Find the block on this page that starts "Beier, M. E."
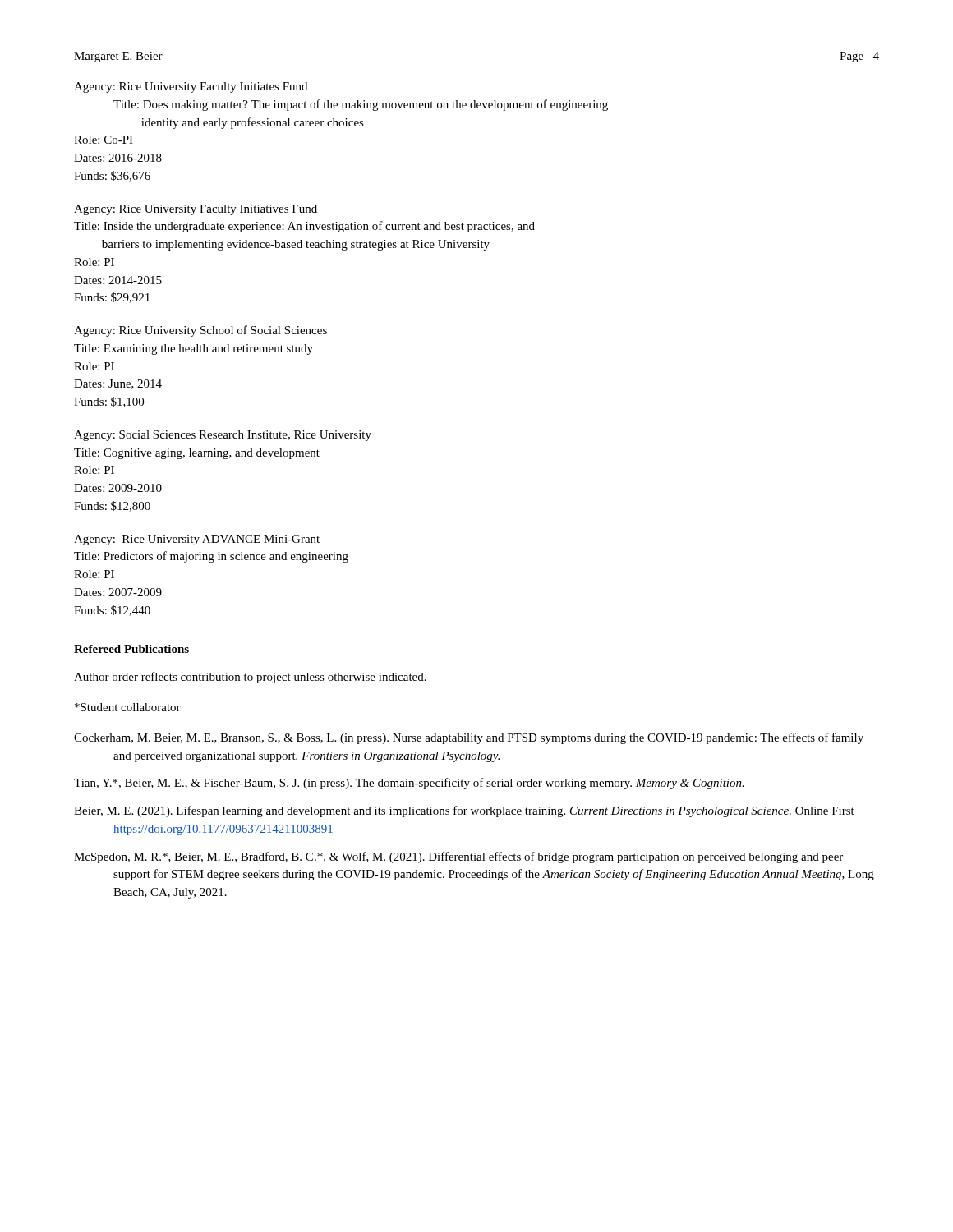The height and width of the screenshot is (1232, 953). (464, 820)
